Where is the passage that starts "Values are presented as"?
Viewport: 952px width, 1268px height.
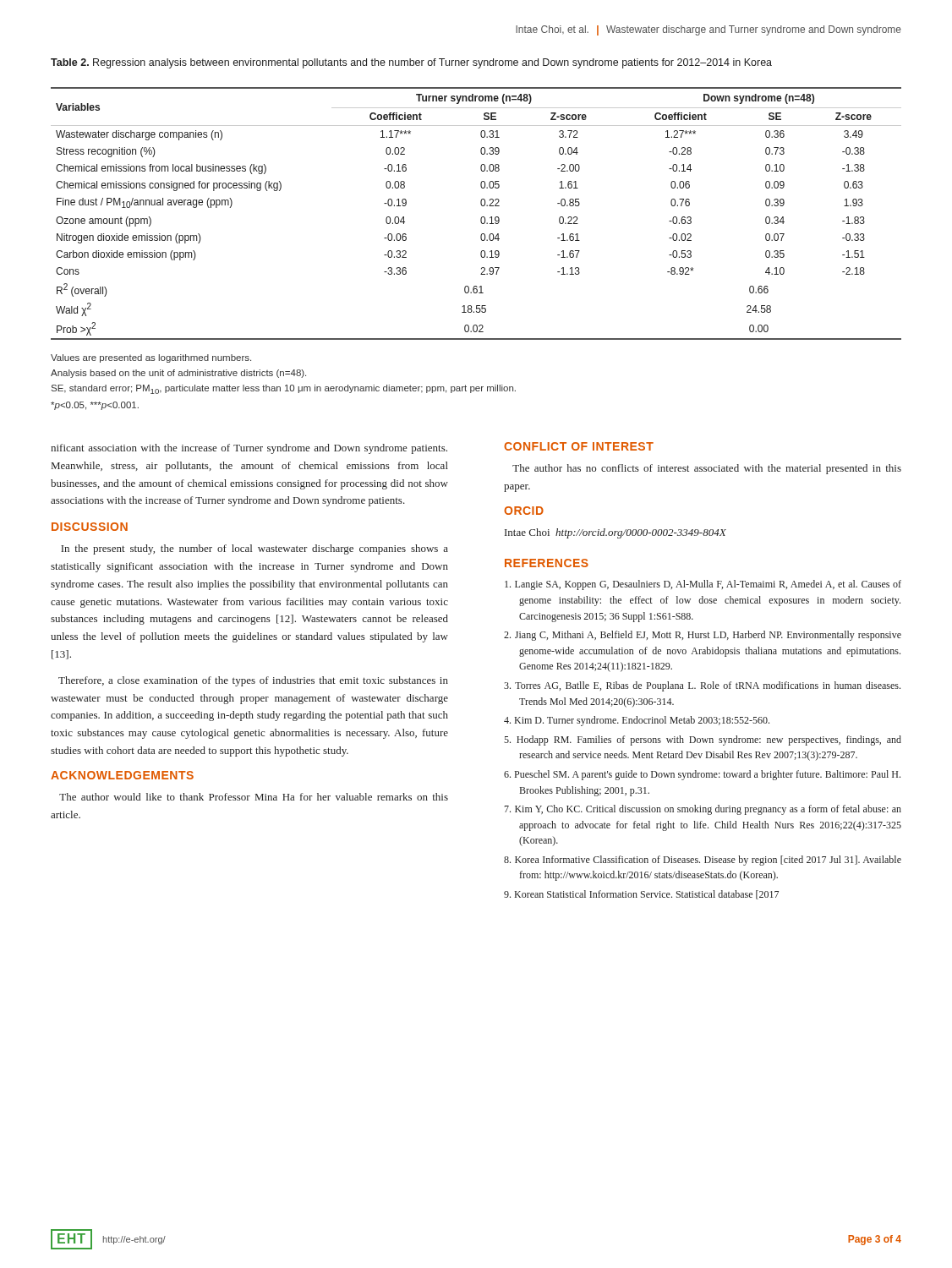click(284, 381)
